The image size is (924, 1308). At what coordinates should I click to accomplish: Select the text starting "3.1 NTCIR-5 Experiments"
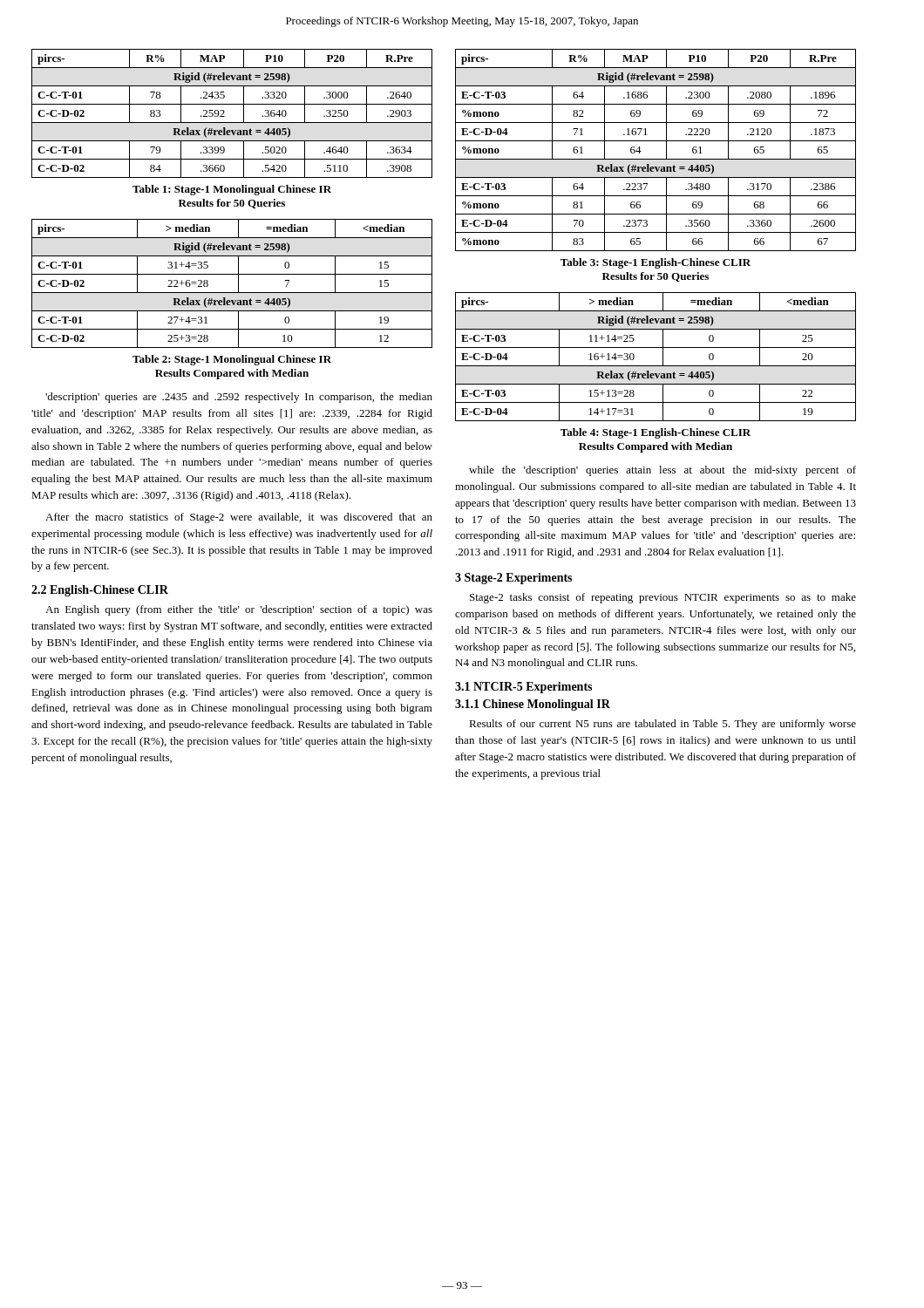tap(524, 687)
